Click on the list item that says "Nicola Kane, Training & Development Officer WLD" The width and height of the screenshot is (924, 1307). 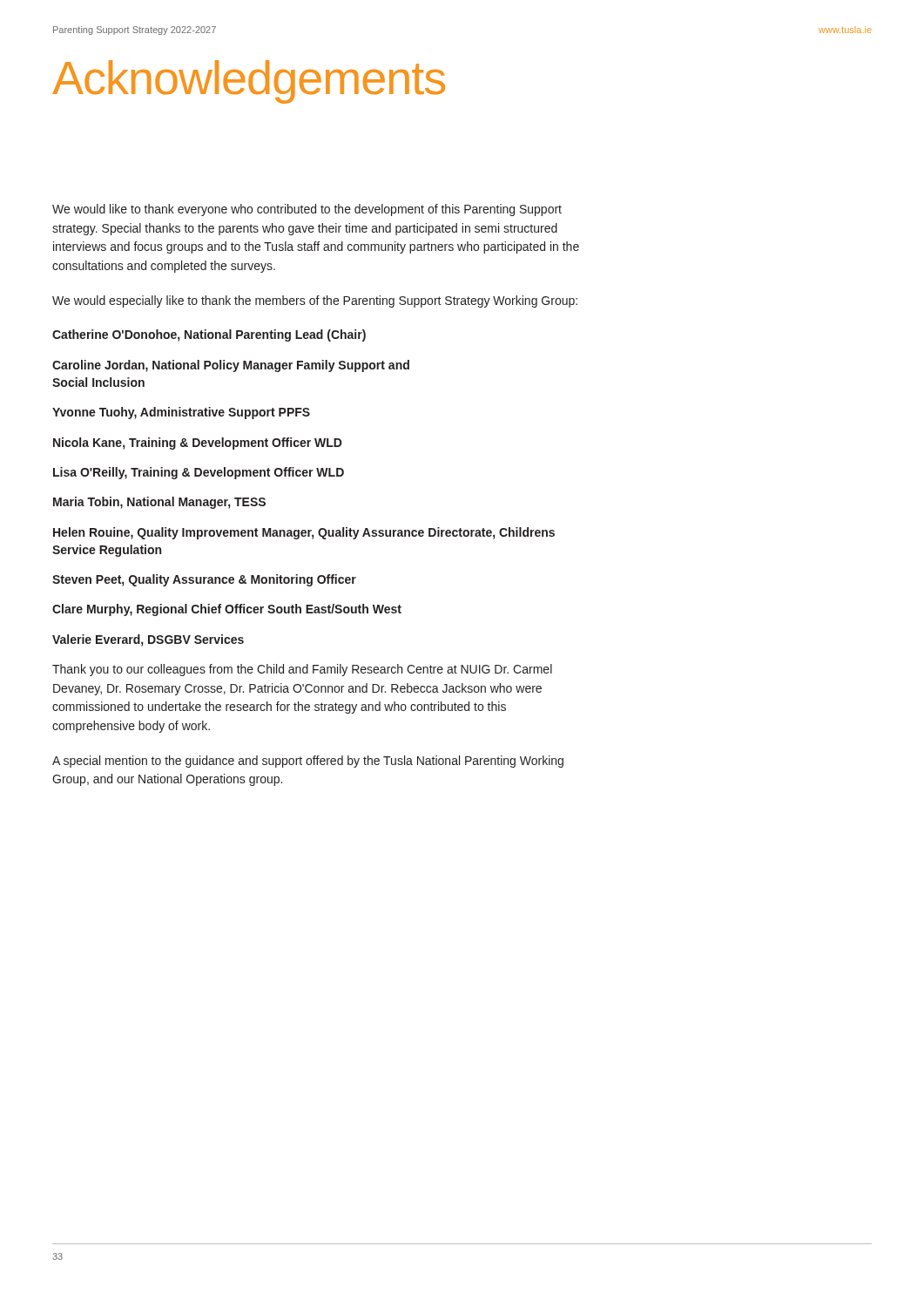pos(197,442)
